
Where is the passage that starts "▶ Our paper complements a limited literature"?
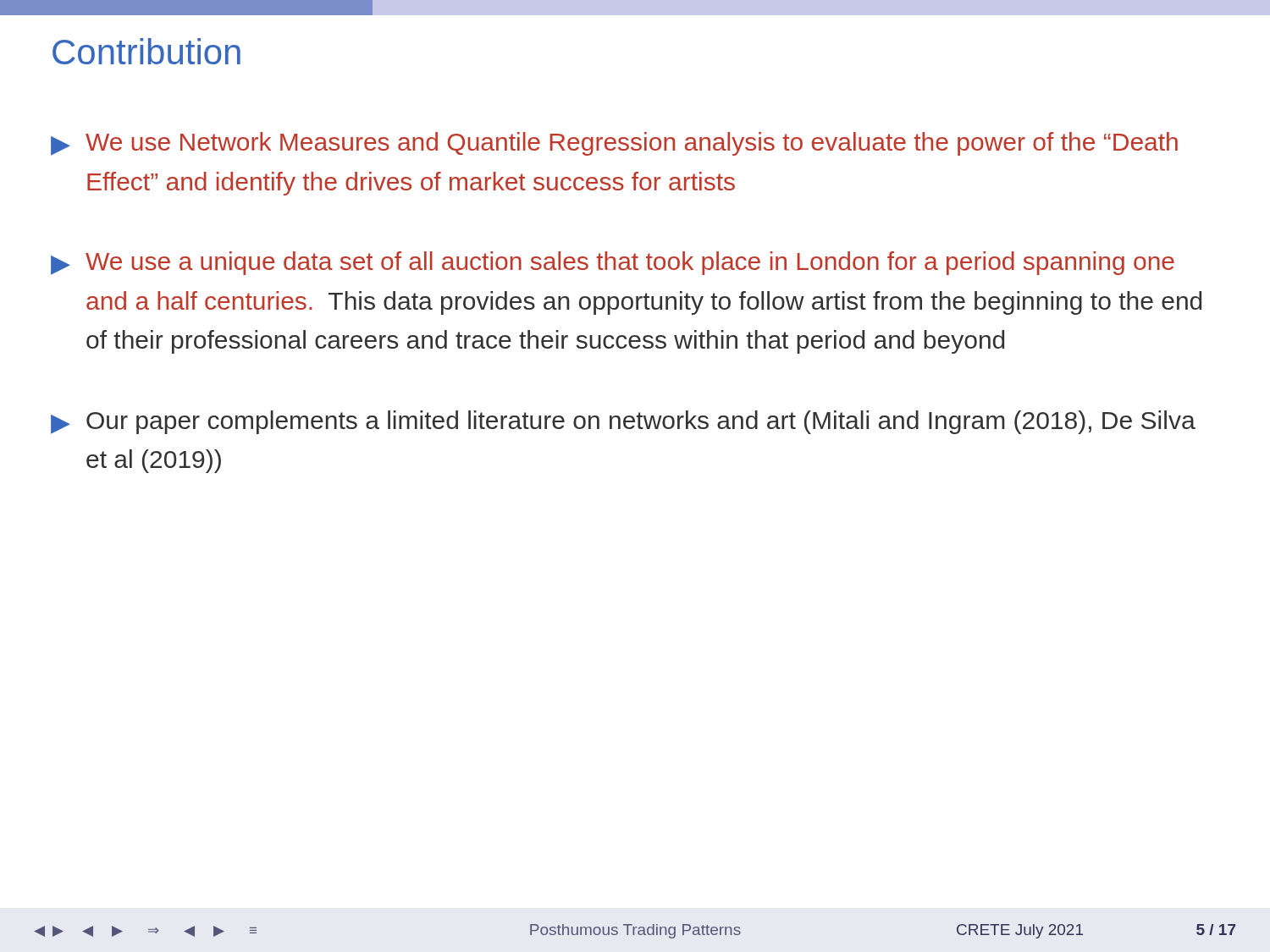(x=635, y=440)
